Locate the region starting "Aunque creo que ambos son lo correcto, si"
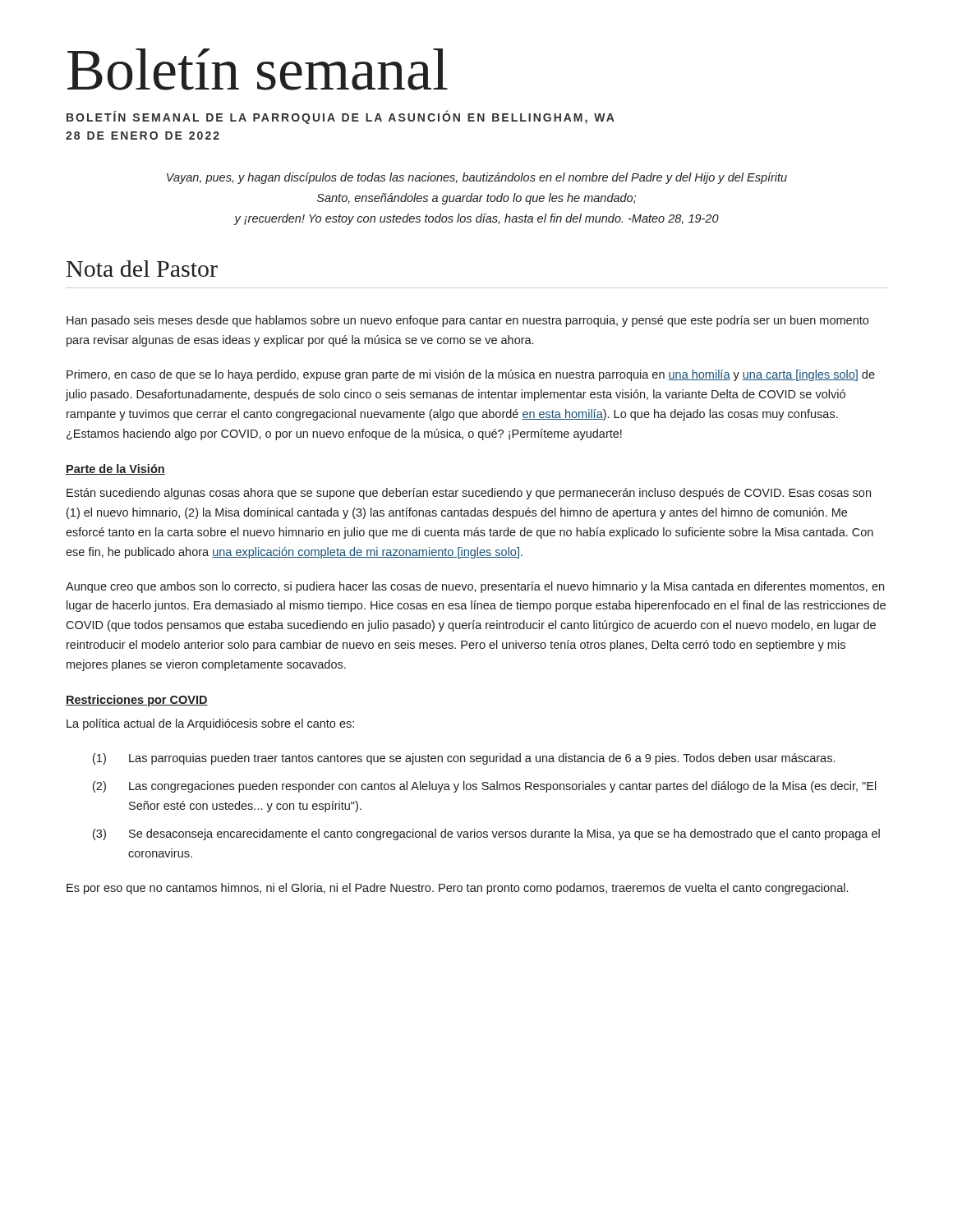This screenshot has width=953, height=1232. [476, 625]
